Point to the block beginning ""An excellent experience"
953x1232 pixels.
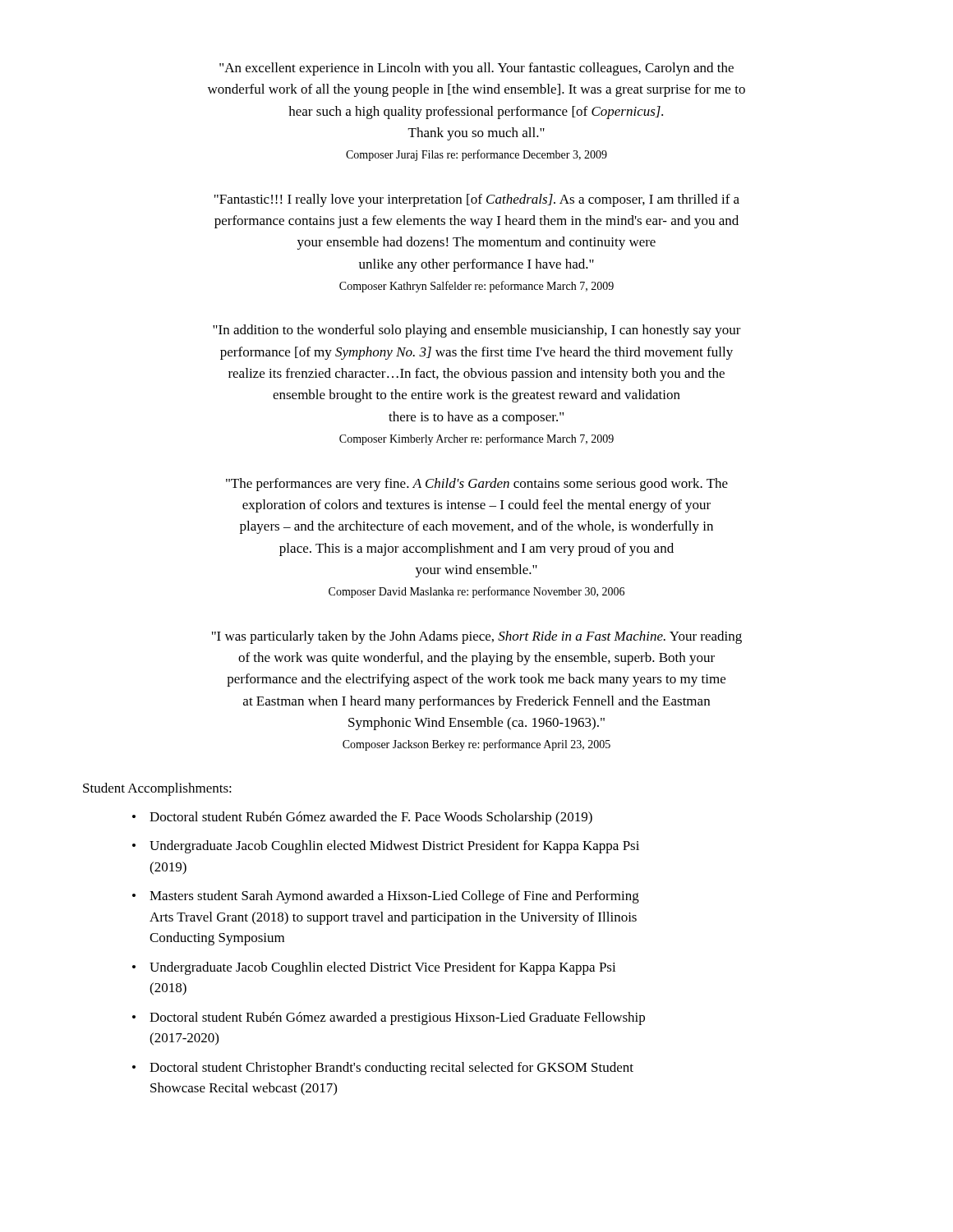pos(476,111)
